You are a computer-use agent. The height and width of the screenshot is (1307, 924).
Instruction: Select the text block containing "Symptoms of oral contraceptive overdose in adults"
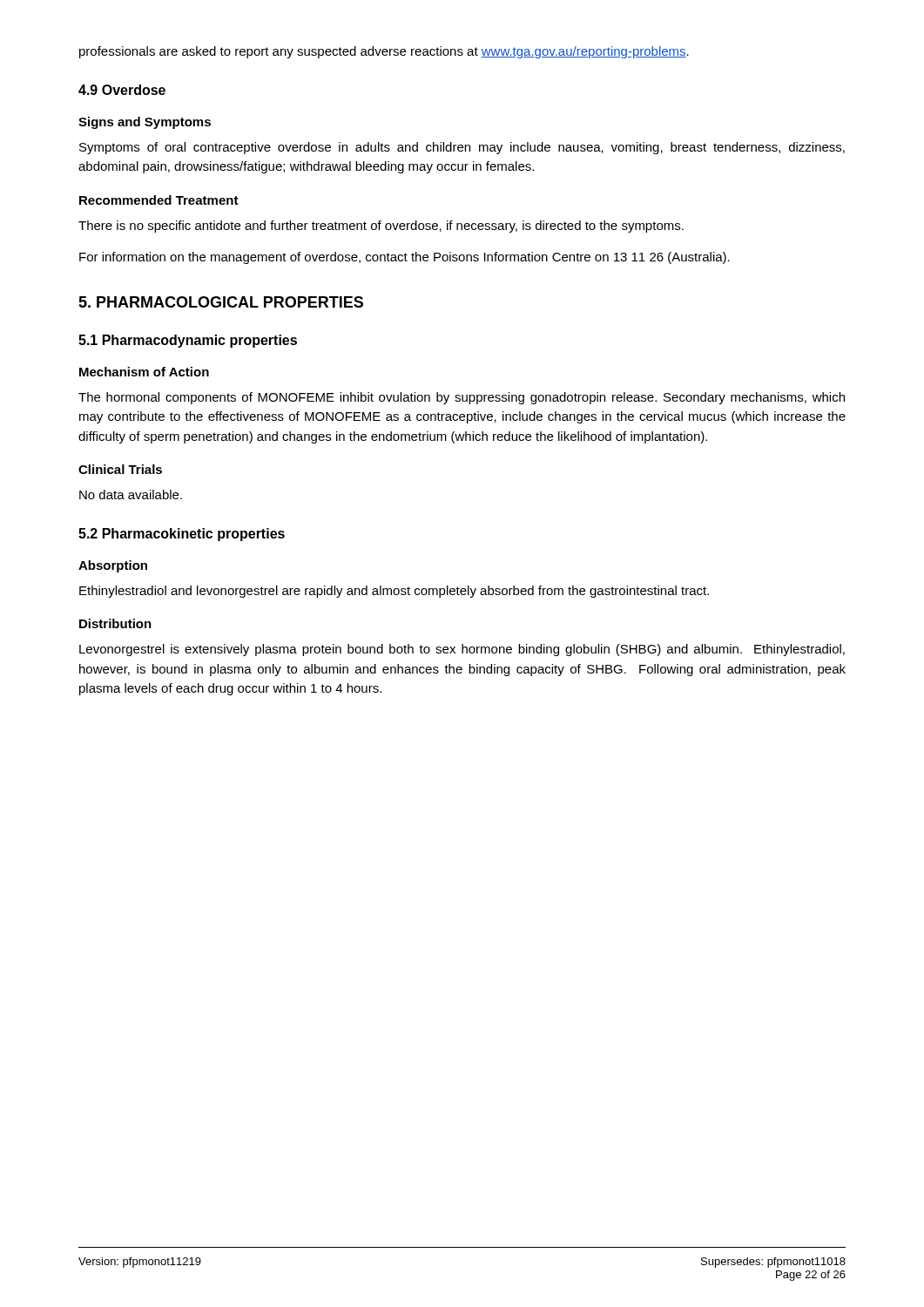[462, 157]
